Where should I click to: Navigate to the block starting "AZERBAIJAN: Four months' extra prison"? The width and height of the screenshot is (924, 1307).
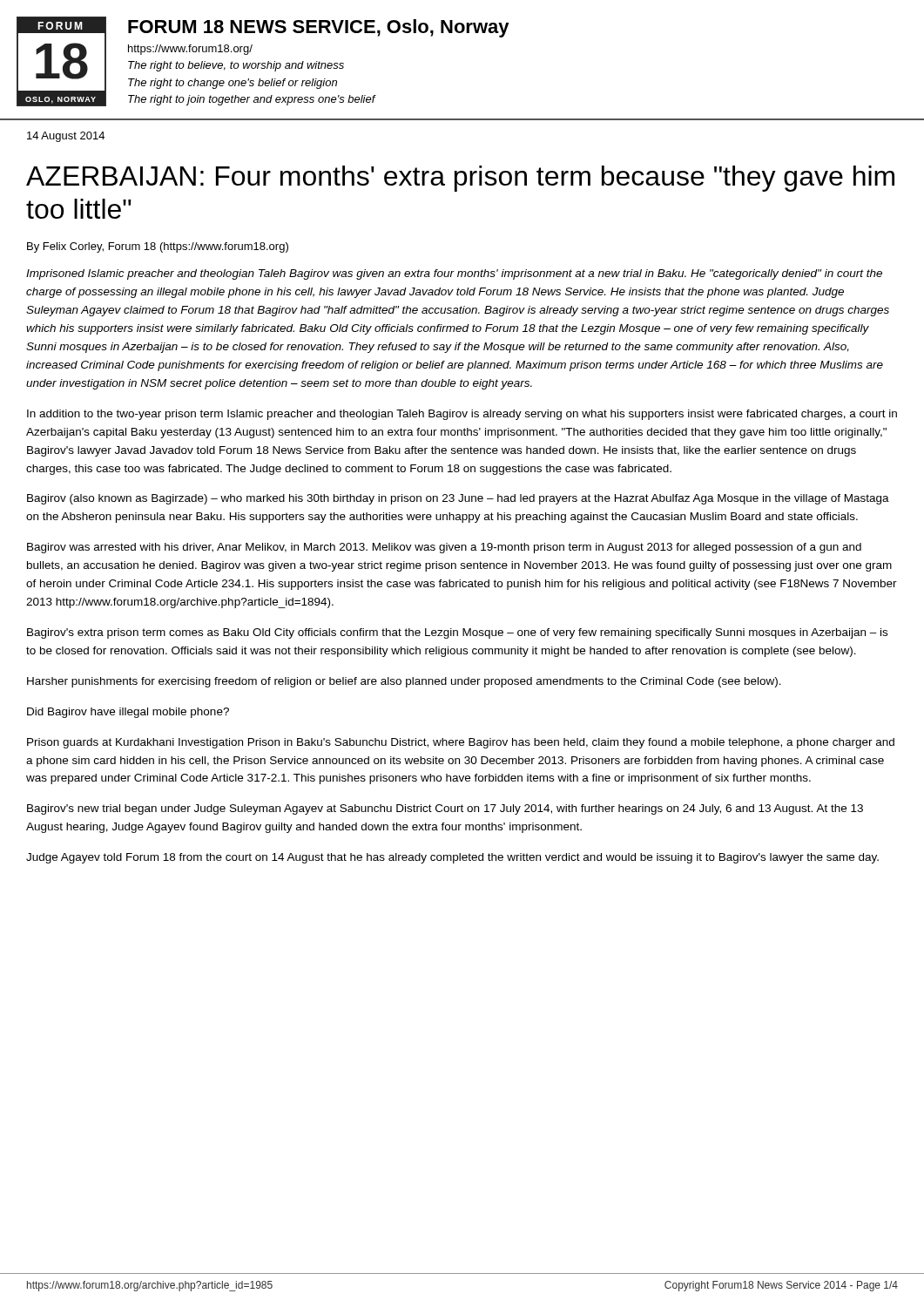click(x=462, y=193)
